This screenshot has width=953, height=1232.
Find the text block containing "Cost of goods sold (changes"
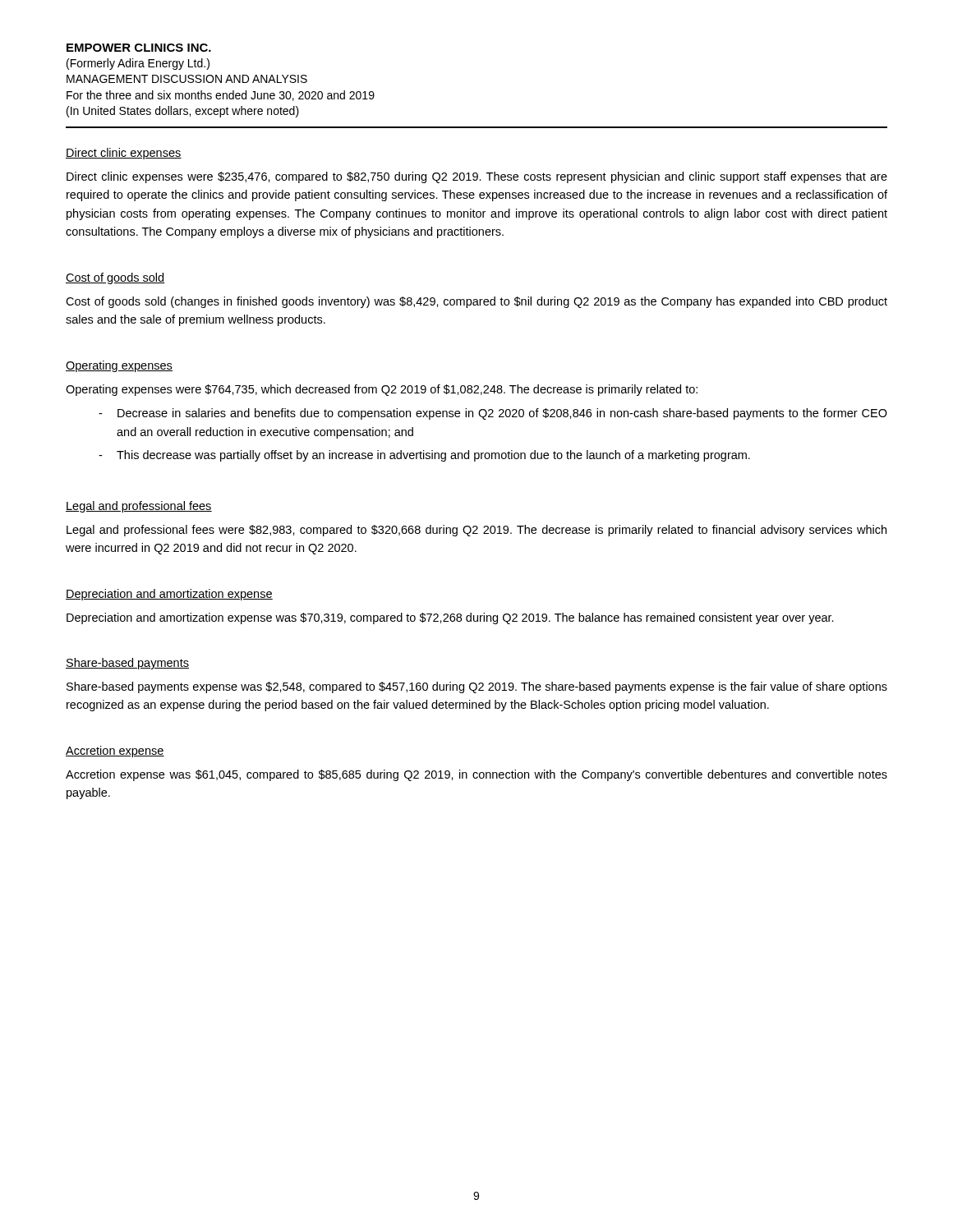click(x=476, y=310)
